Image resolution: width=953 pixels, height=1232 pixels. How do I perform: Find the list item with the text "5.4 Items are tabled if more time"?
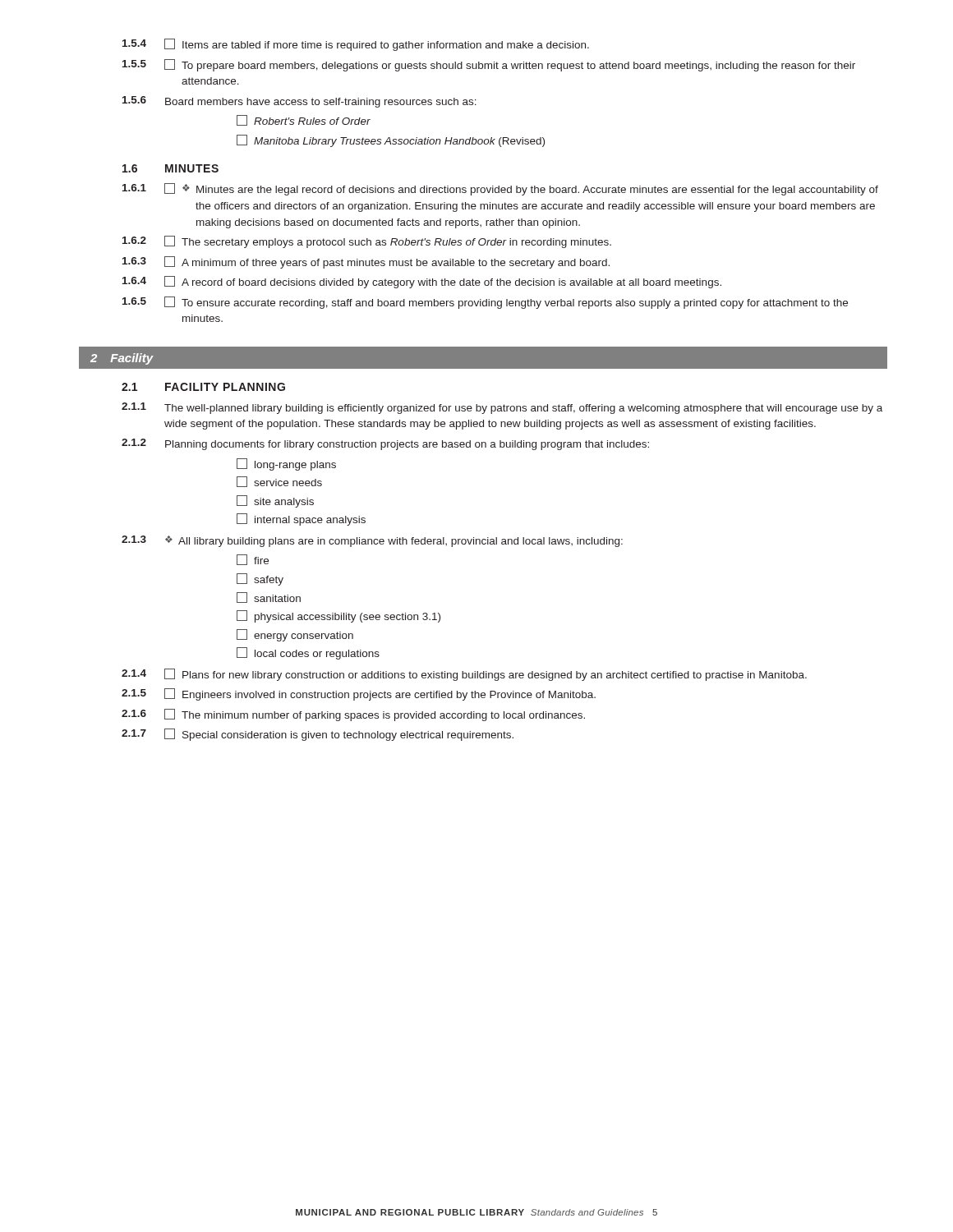click(504, 45)
